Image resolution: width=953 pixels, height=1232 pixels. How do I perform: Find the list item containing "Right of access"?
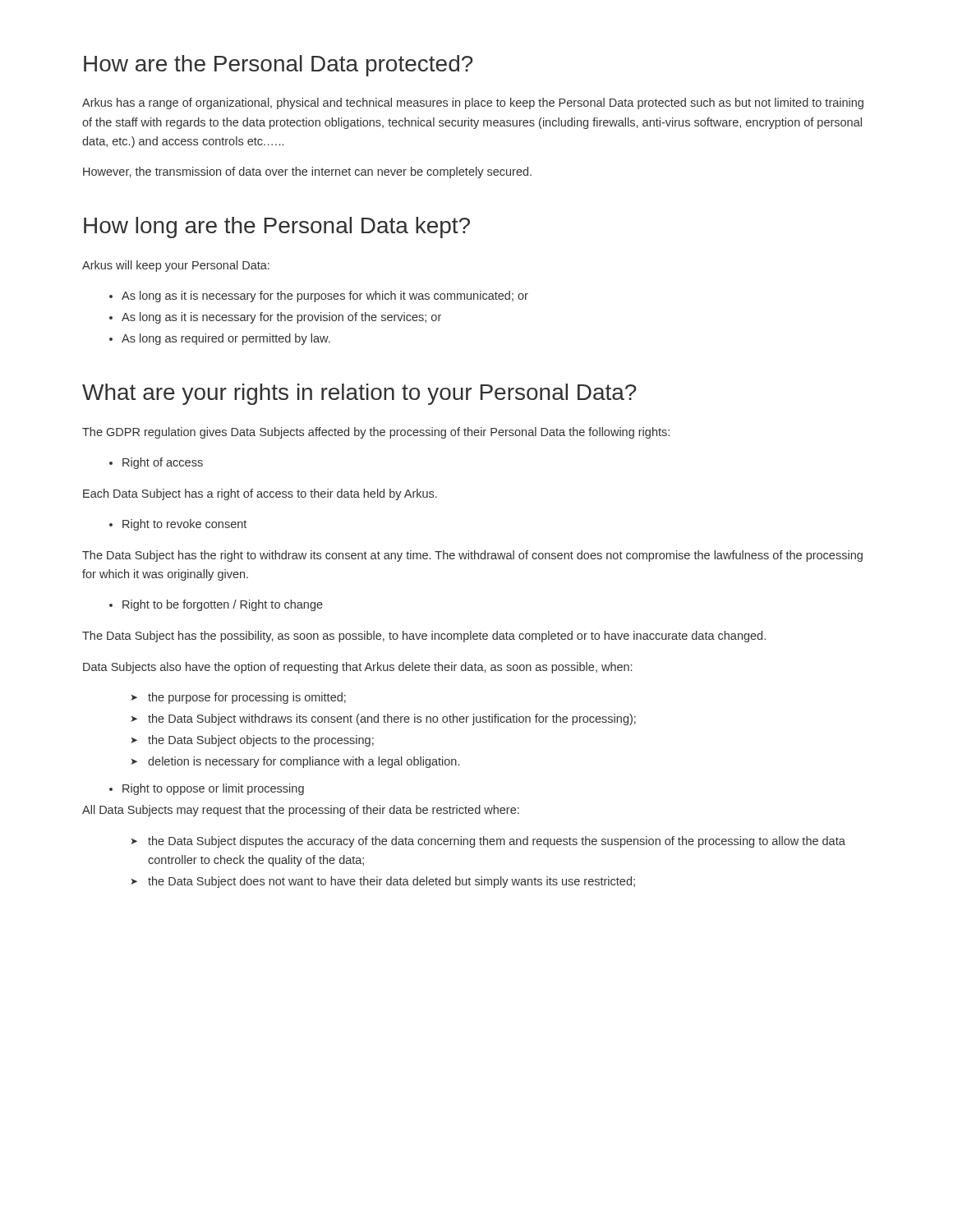[x=162, y=462]
